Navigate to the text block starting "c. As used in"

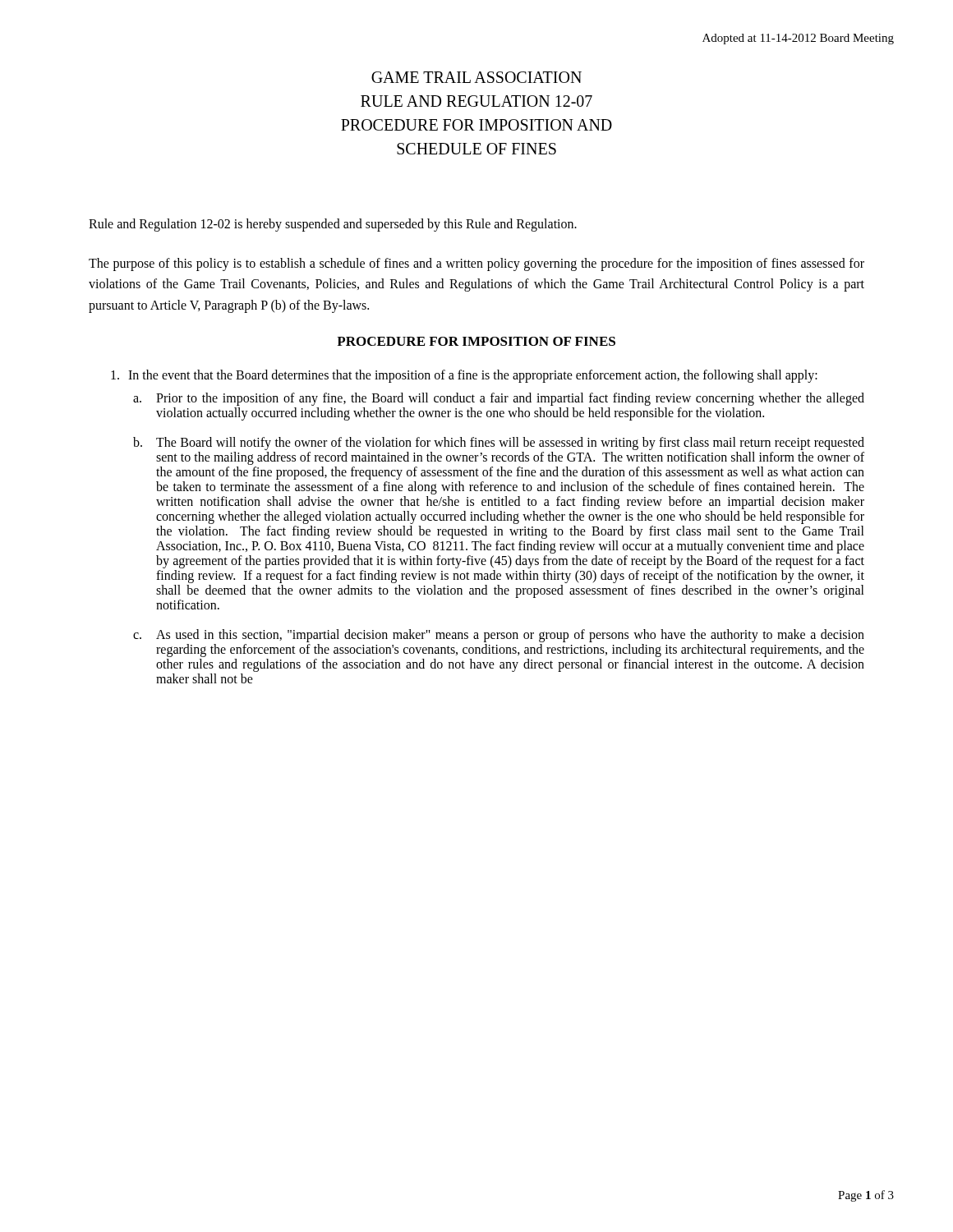(499, 657)
